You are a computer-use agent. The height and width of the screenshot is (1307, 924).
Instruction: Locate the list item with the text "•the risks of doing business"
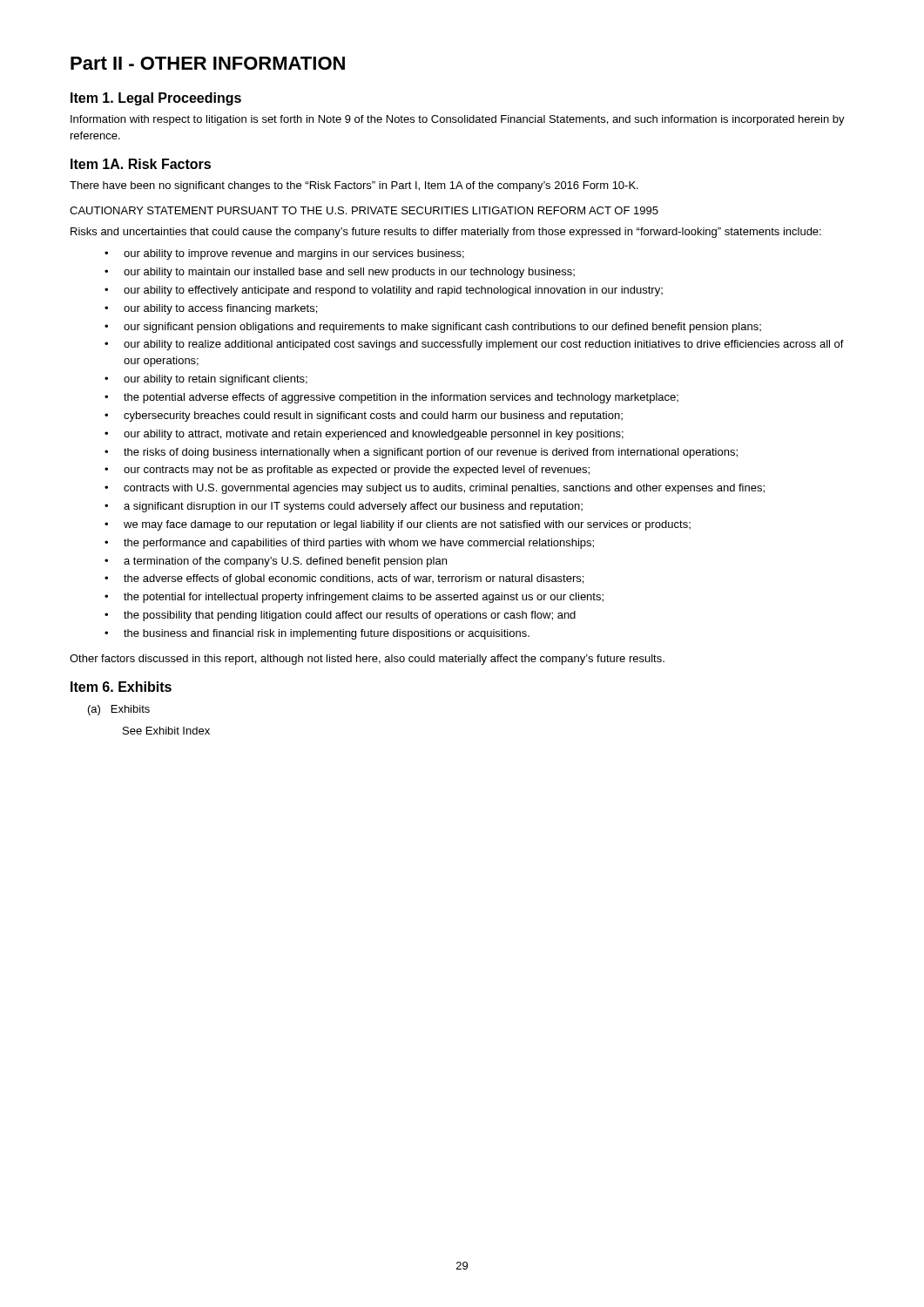[422, 452]
